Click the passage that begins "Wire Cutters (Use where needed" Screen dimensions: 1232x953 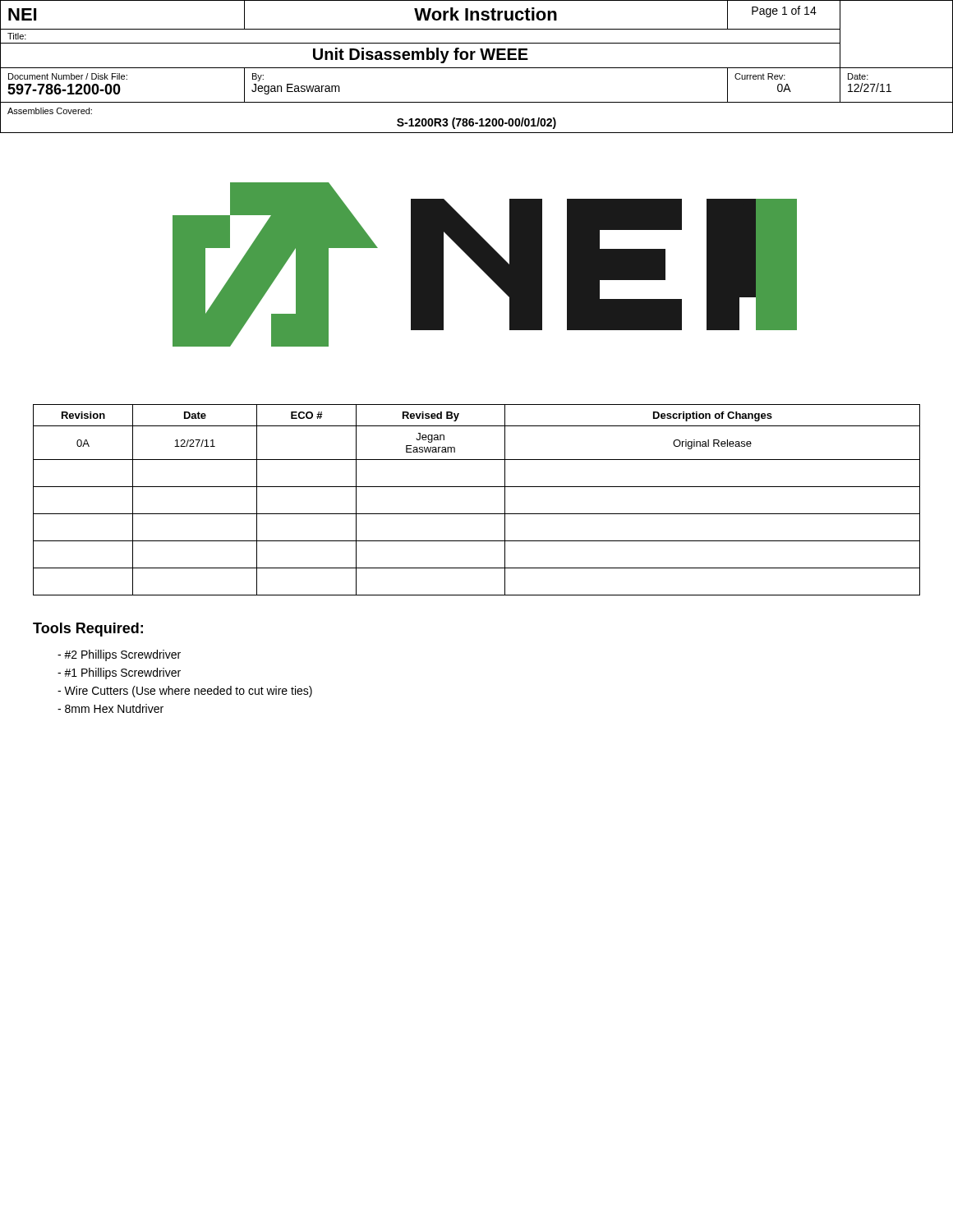[x=189, y=691]
